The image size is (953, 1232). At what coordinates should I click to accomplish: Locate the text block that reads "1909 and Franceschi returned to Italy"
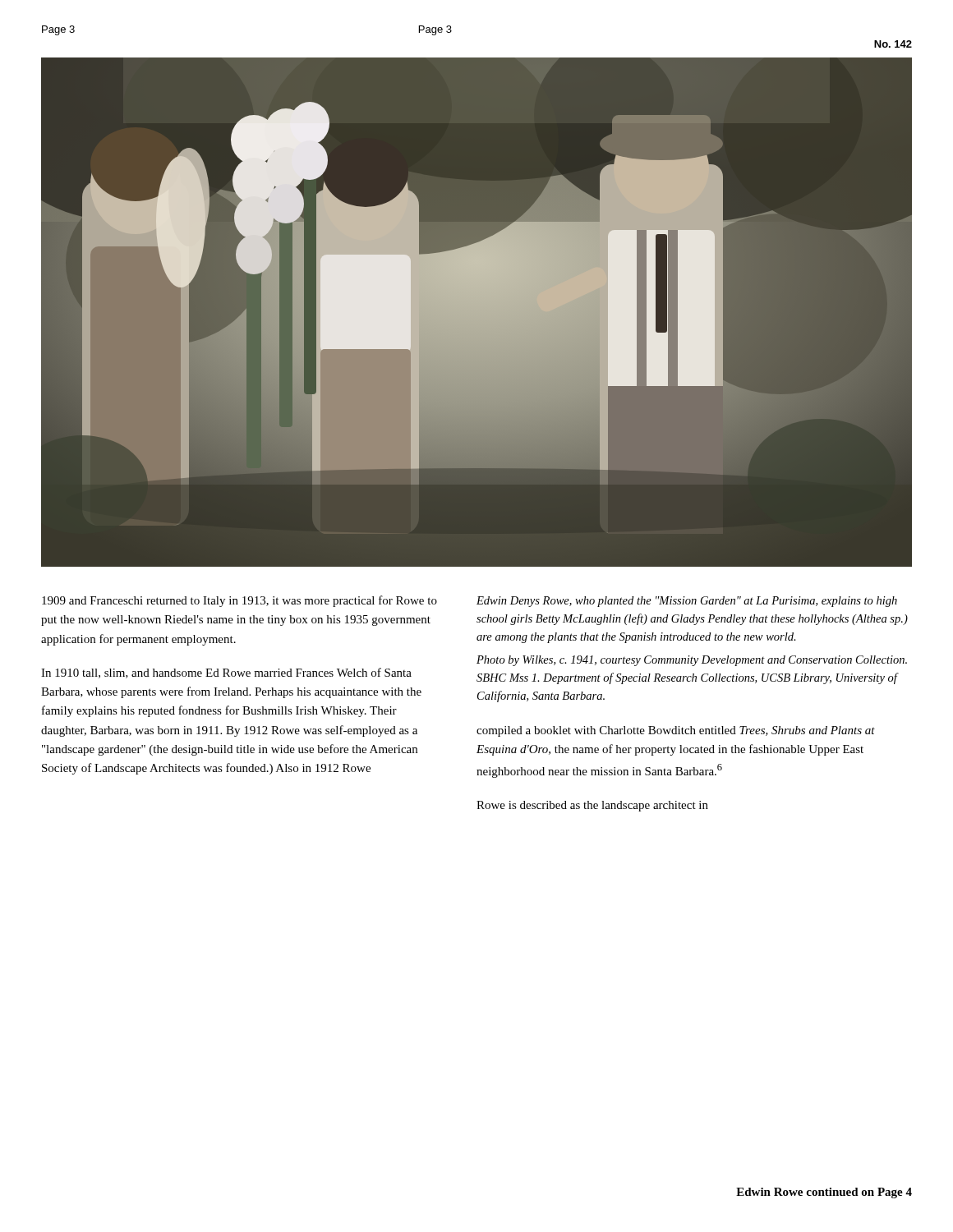(x=239, y=620)
